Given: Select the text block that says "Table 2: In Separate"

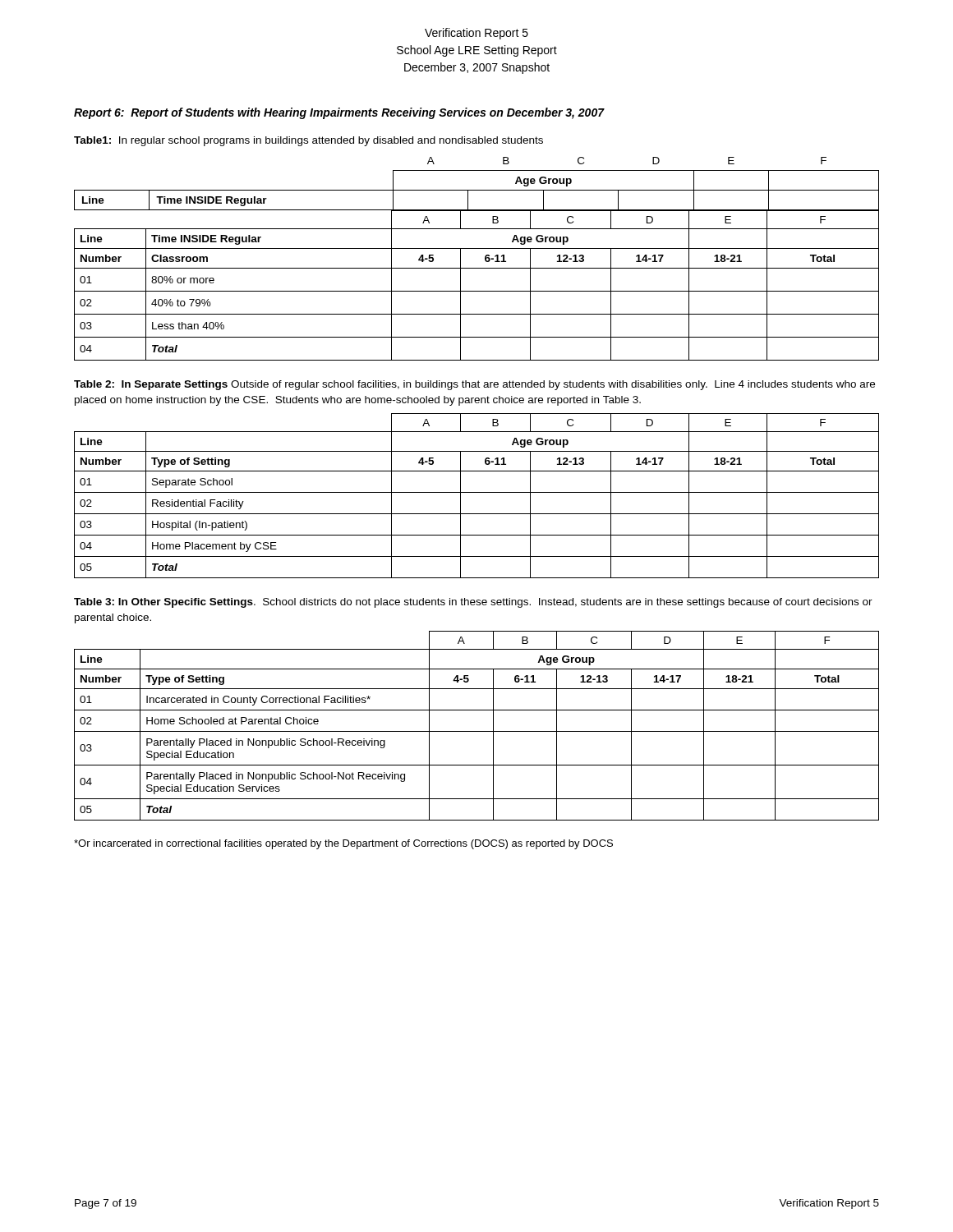Looking at the screenshot, I should (x=475, y=392).
